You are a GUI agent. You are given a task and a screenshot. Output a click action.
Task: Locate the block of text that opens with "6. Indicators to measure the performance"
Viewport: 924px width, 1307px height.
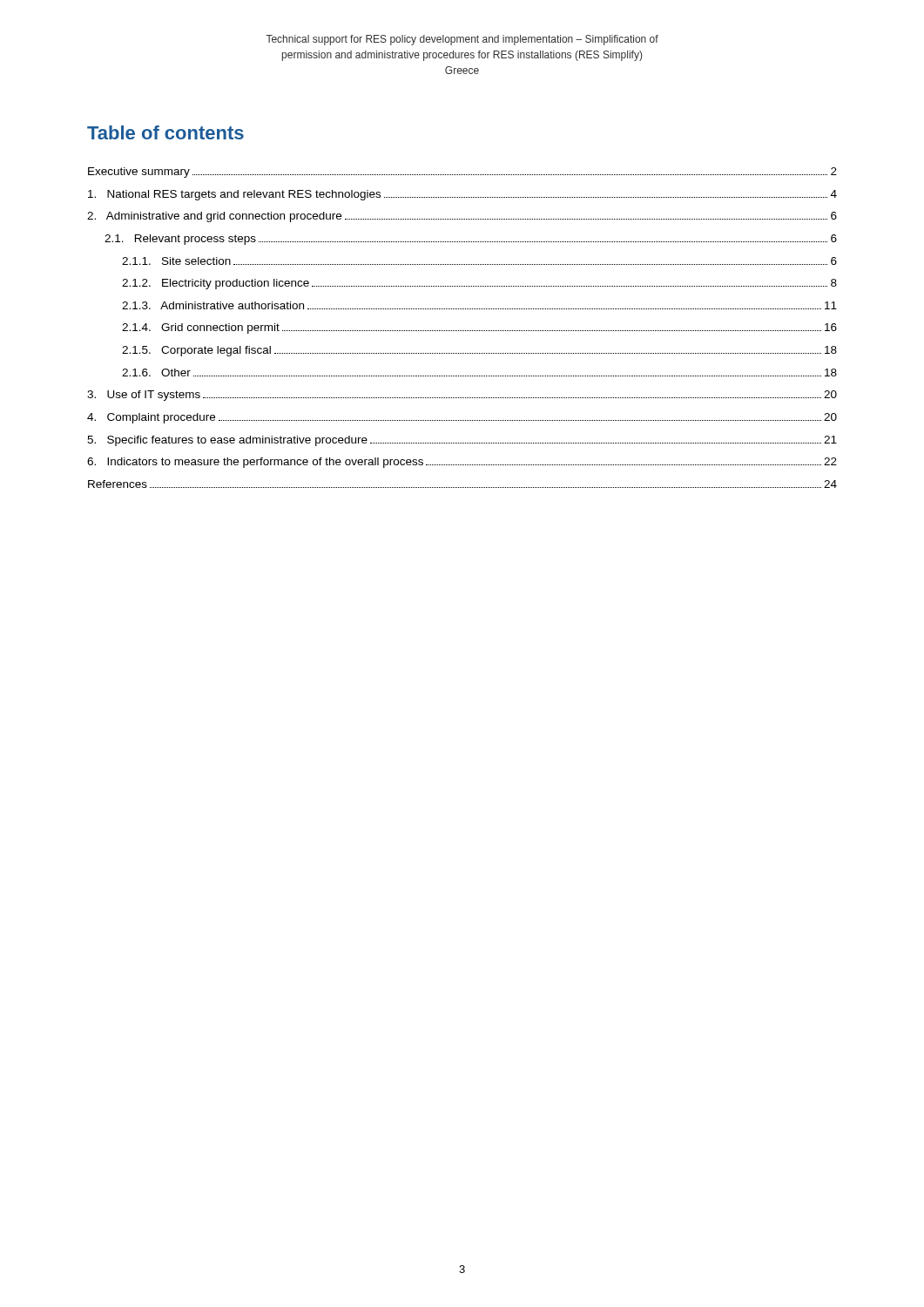pos(462,462)
